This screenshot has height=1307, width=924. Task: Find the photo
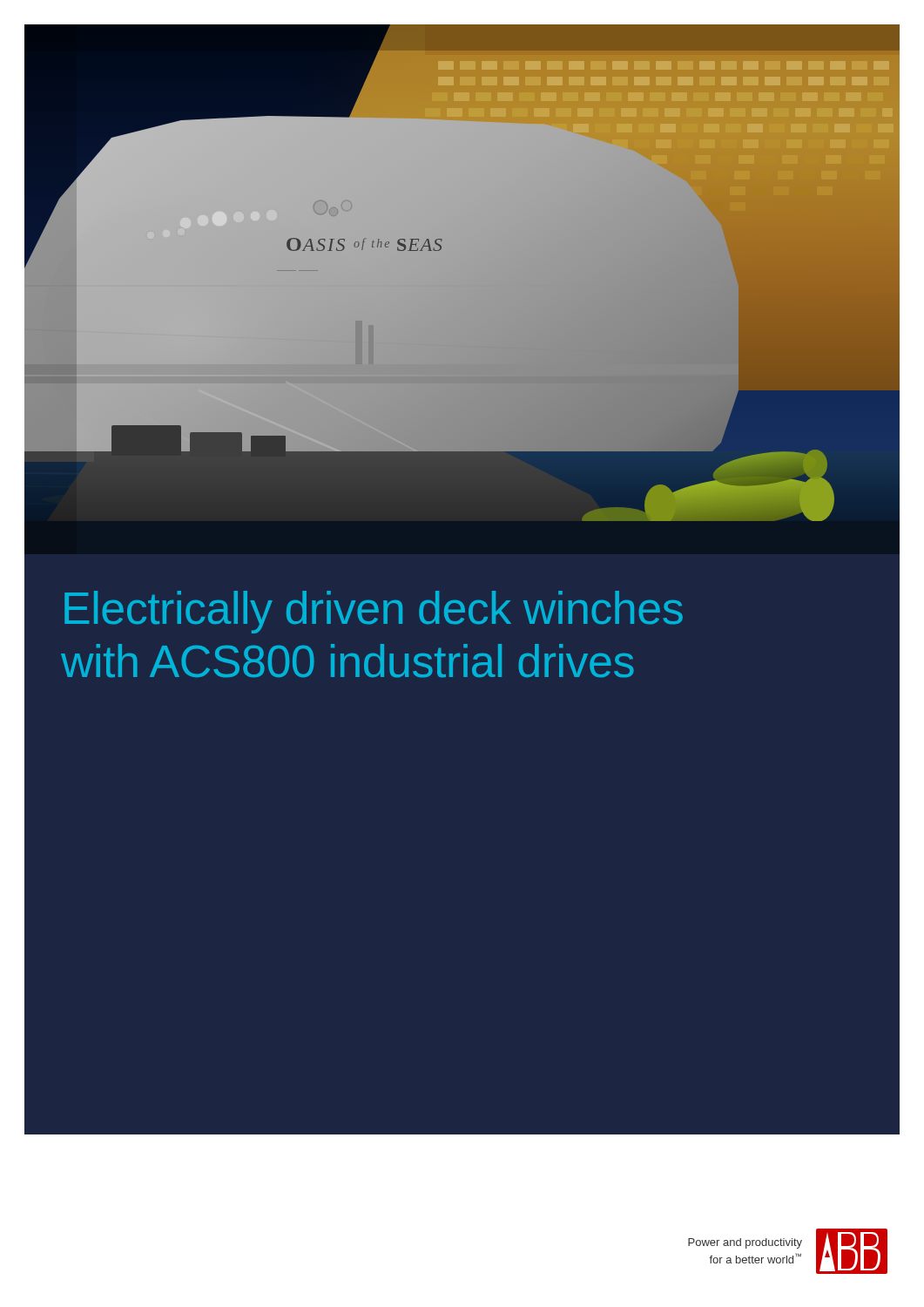click(x=462, y=289)
